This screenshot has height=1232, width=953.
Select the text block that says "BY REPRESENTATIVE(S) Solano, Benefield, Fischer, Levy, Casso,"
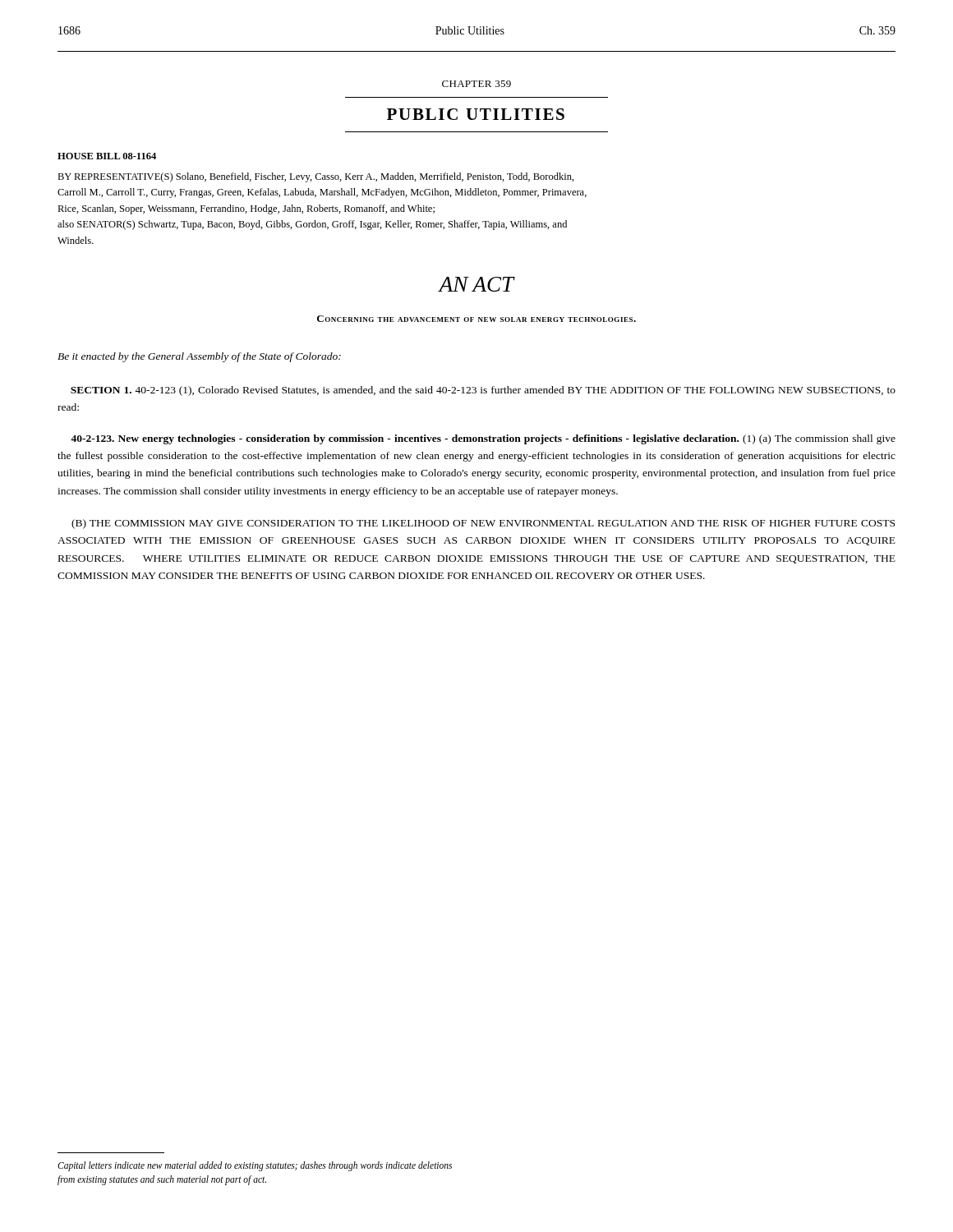[x=322, y=208]
